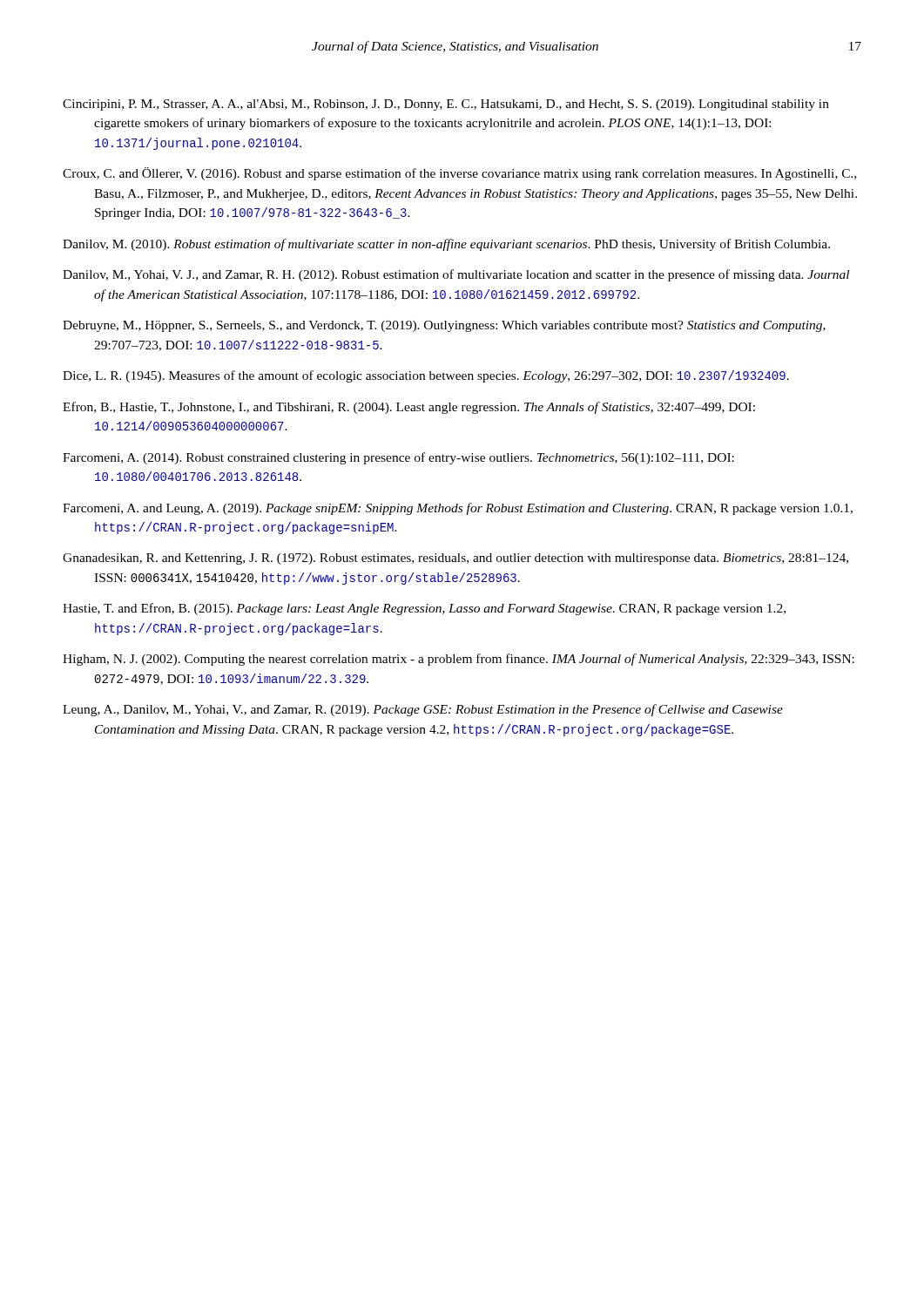Viewport: 924px width, 1307px height.
Task: Find the text starting "Farcomeni, A. (2014)."
Action: click(x=399, y=467)
